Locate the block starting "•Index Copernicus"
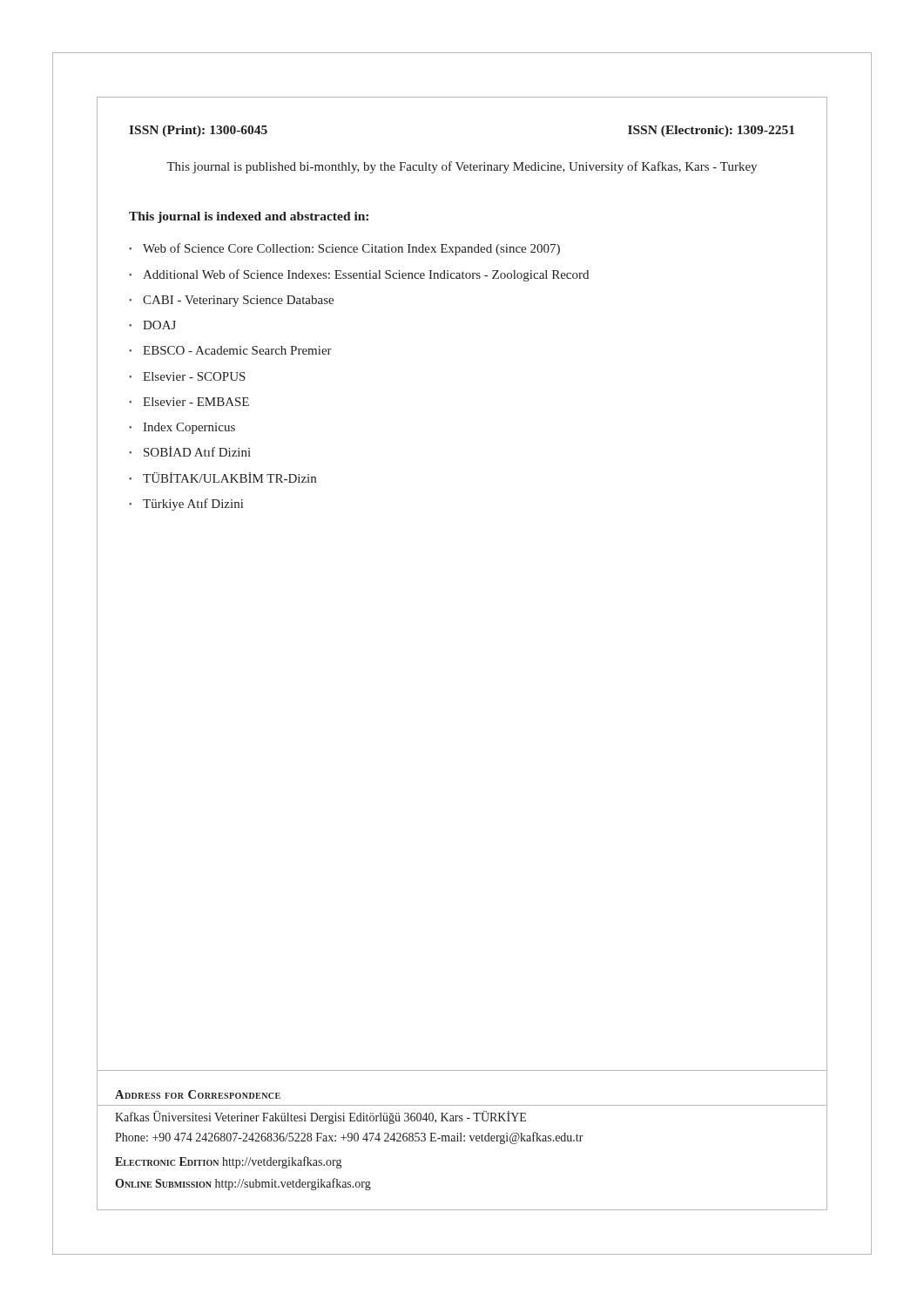The height and width of the screenshot is (1307, 924). [182, 427]
